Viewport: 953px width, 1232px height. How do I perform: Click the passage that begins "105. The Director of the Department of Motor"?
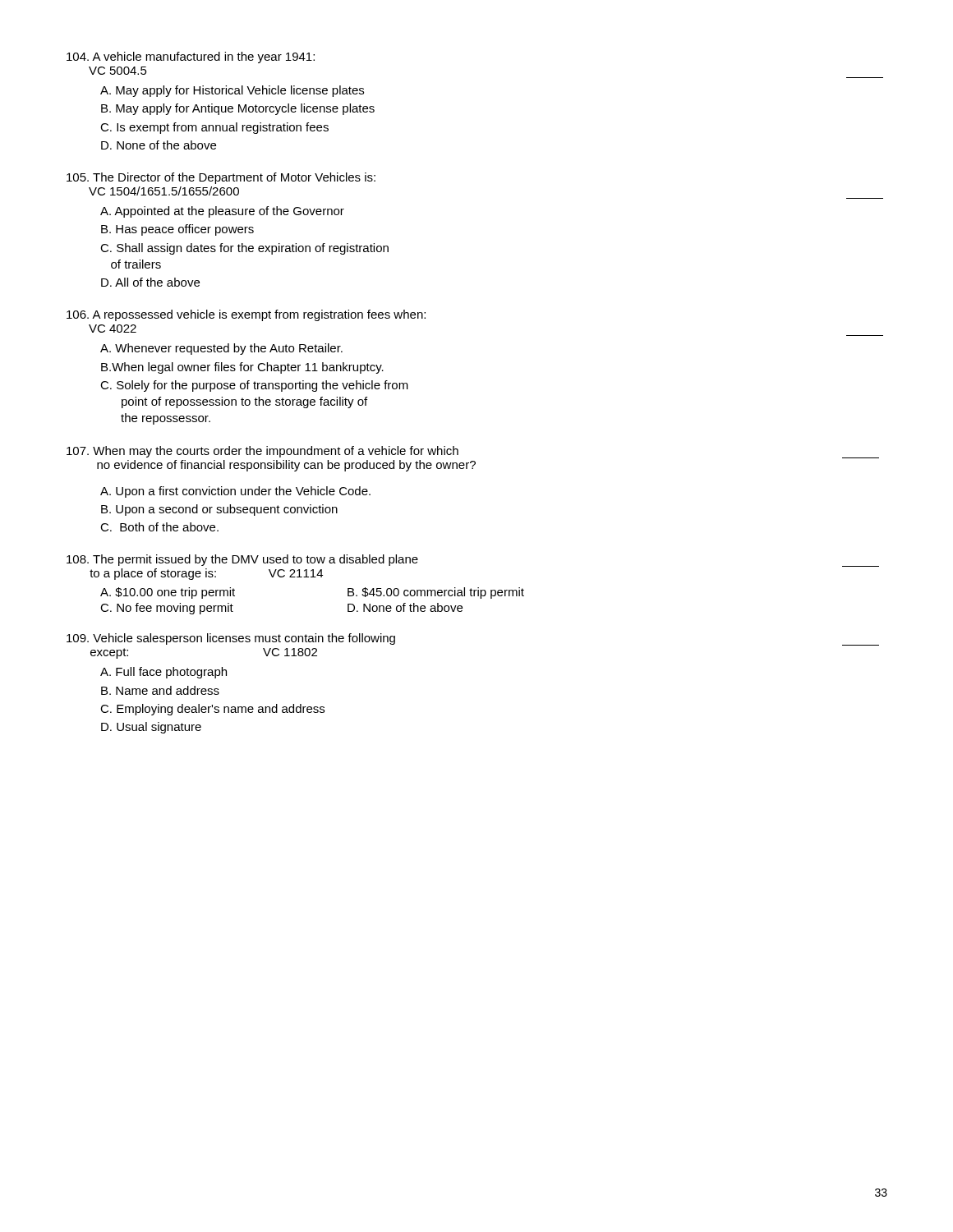(x=221, y=178)
